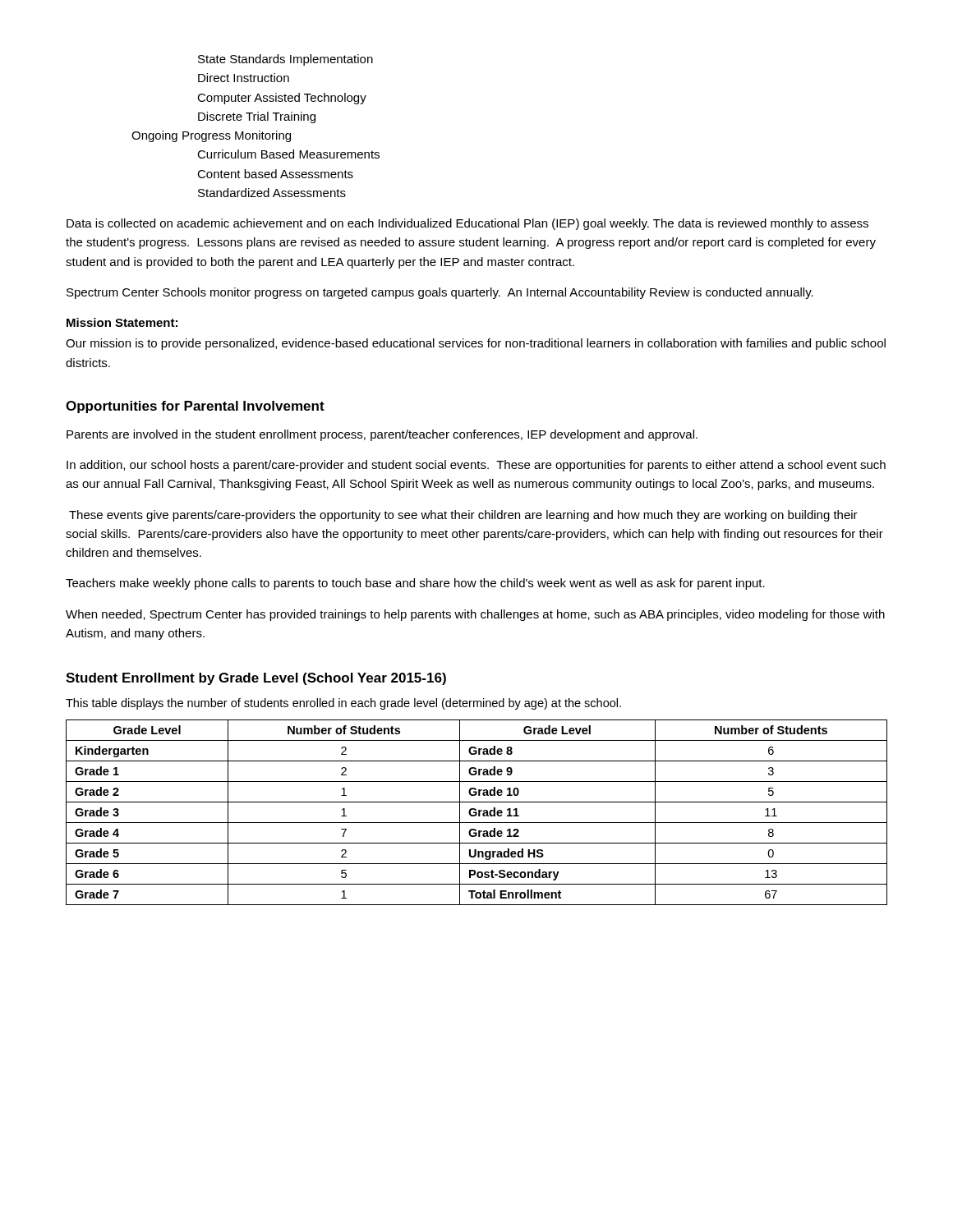This screenshot has width=953, height=1232.
Task: Navigate to the element starting "In addition, our school hosts"
Action: click(476, 474)
